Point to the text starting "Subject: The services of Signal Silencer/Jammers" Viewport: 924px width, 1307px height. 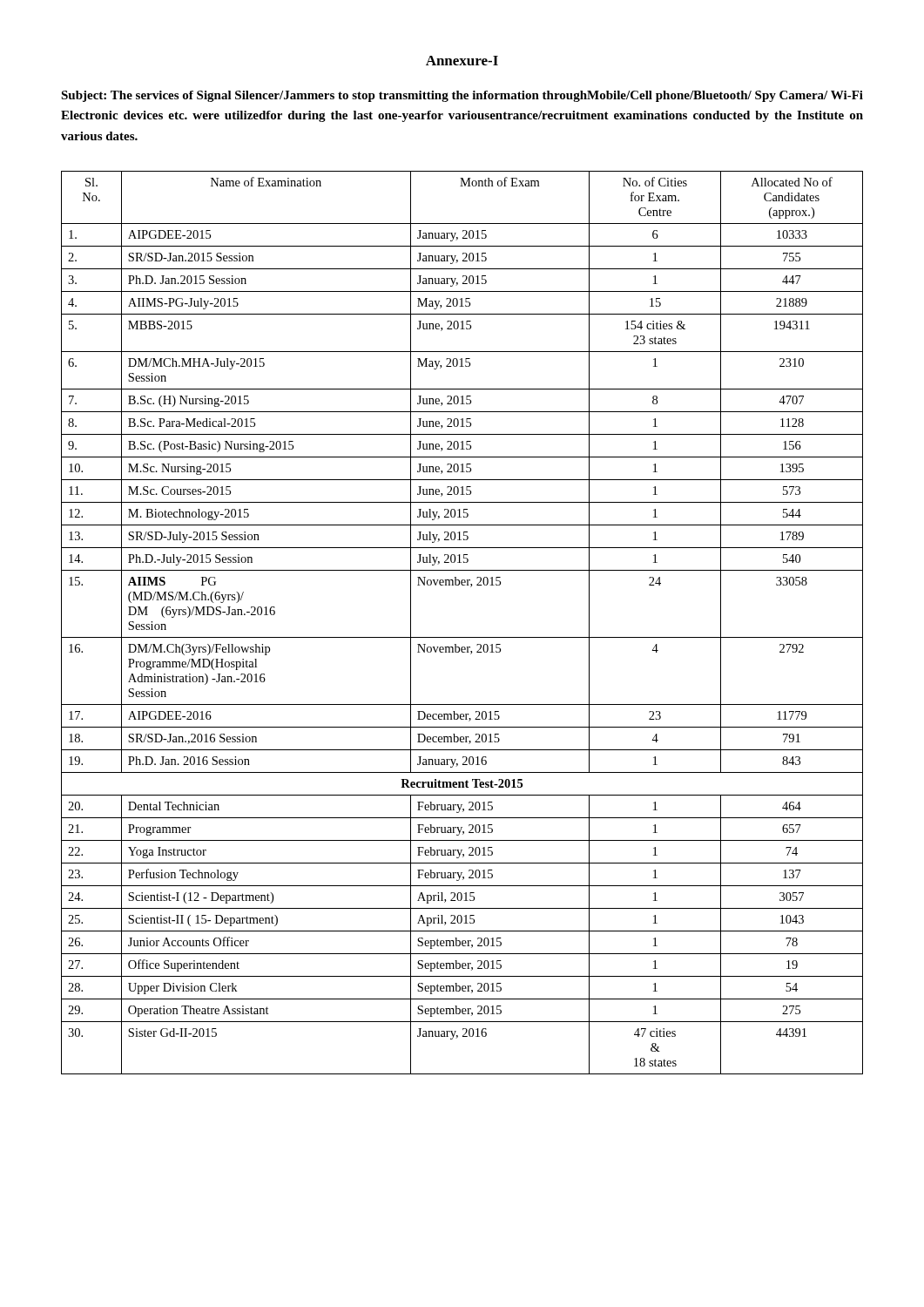(462, 115)
